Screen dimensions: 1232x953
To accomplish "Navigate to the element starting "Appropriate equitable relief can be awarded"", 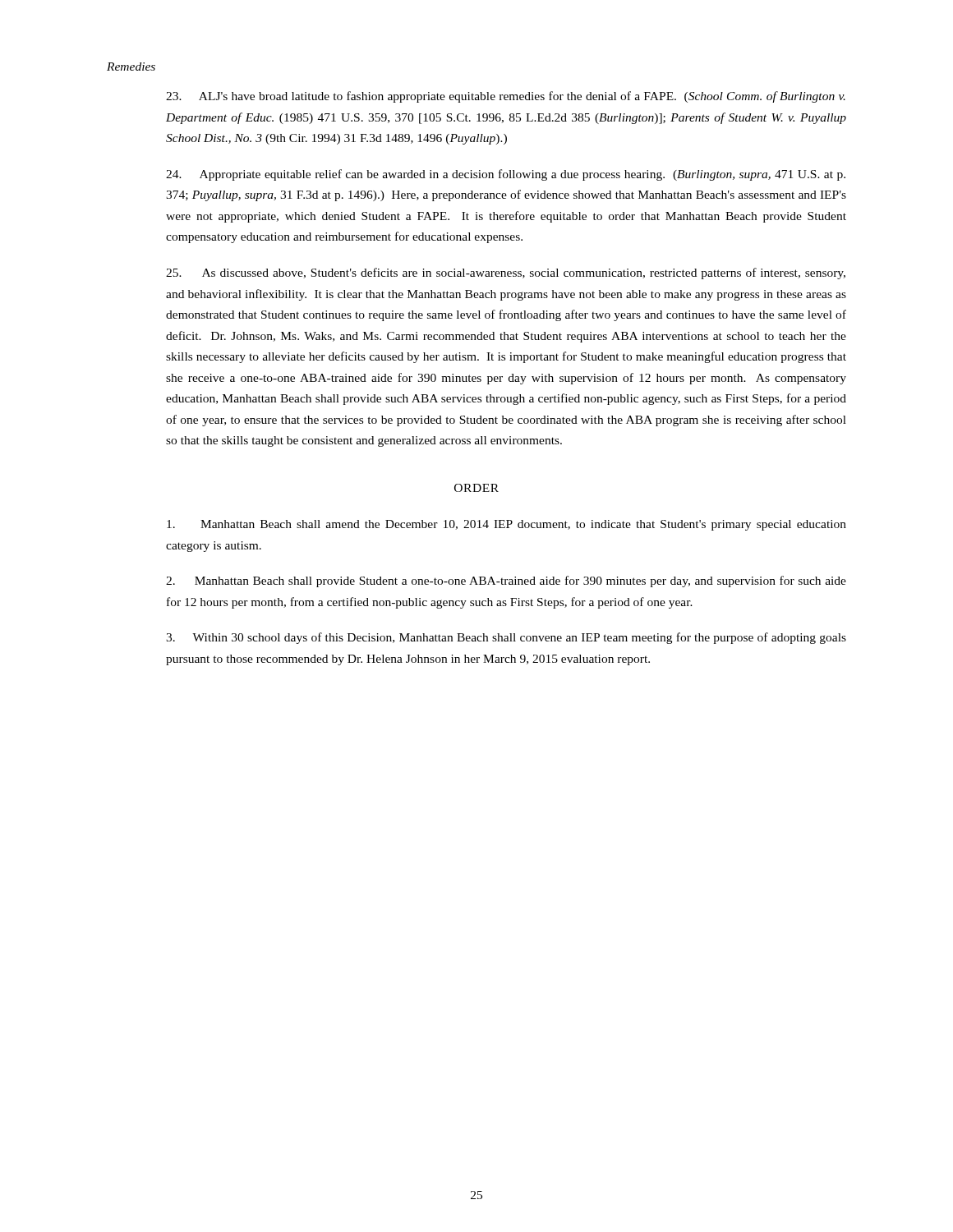I will (x=506, y=205).
